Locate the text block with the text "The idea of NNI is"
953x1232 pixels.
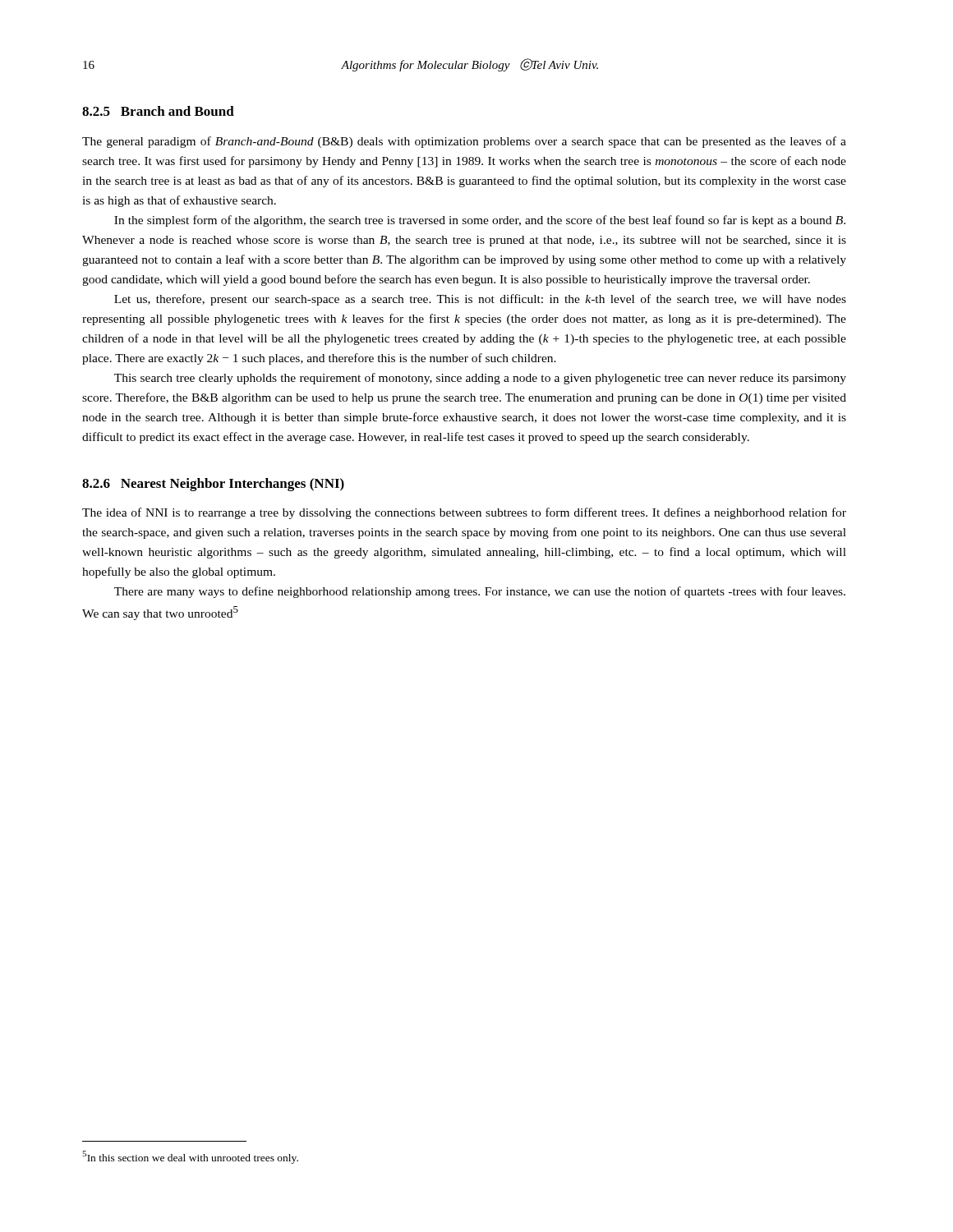tap(464, 542)
